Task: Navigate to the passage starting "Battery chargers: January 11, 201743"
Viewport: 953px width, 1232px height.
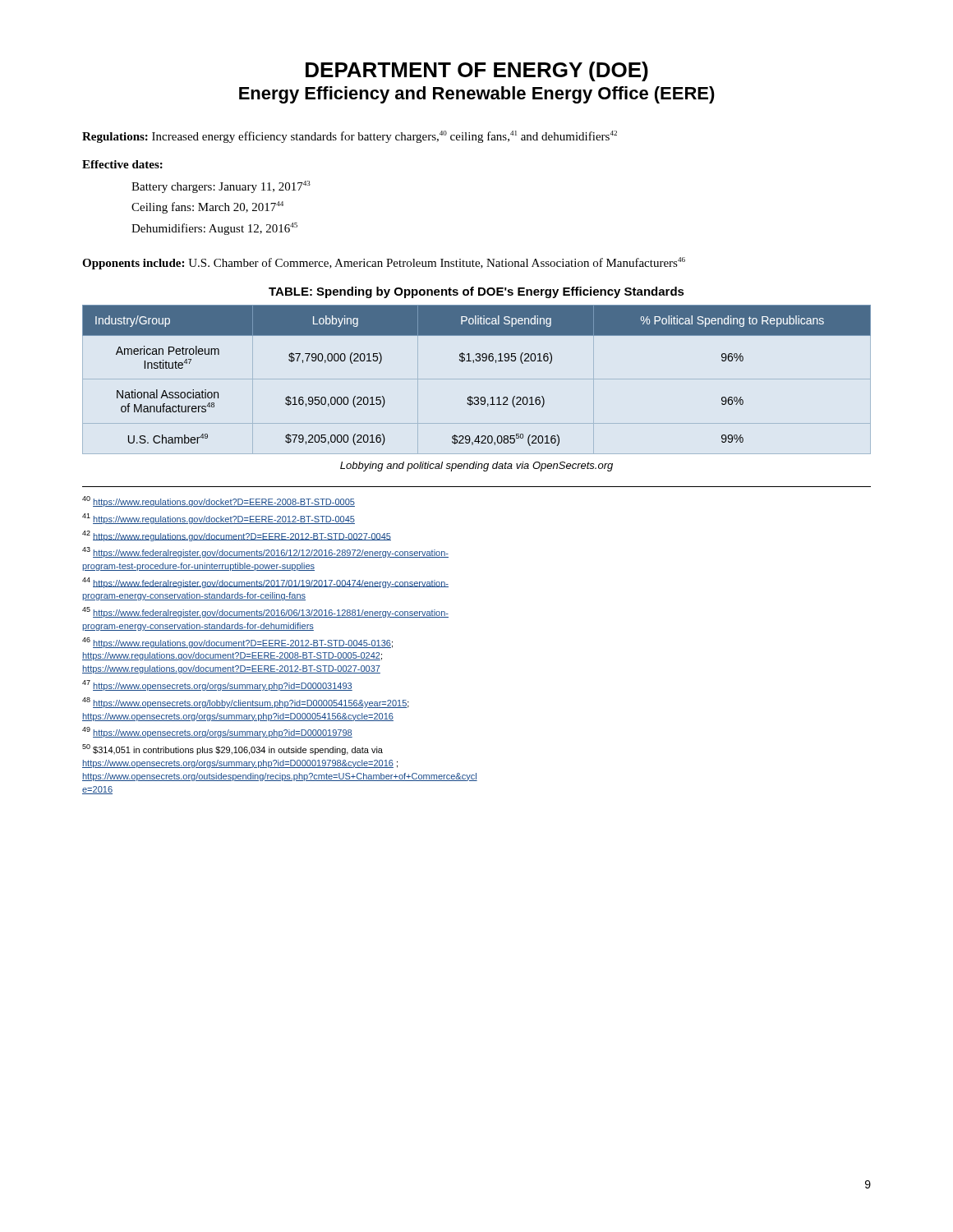Action: click(221, 186)
